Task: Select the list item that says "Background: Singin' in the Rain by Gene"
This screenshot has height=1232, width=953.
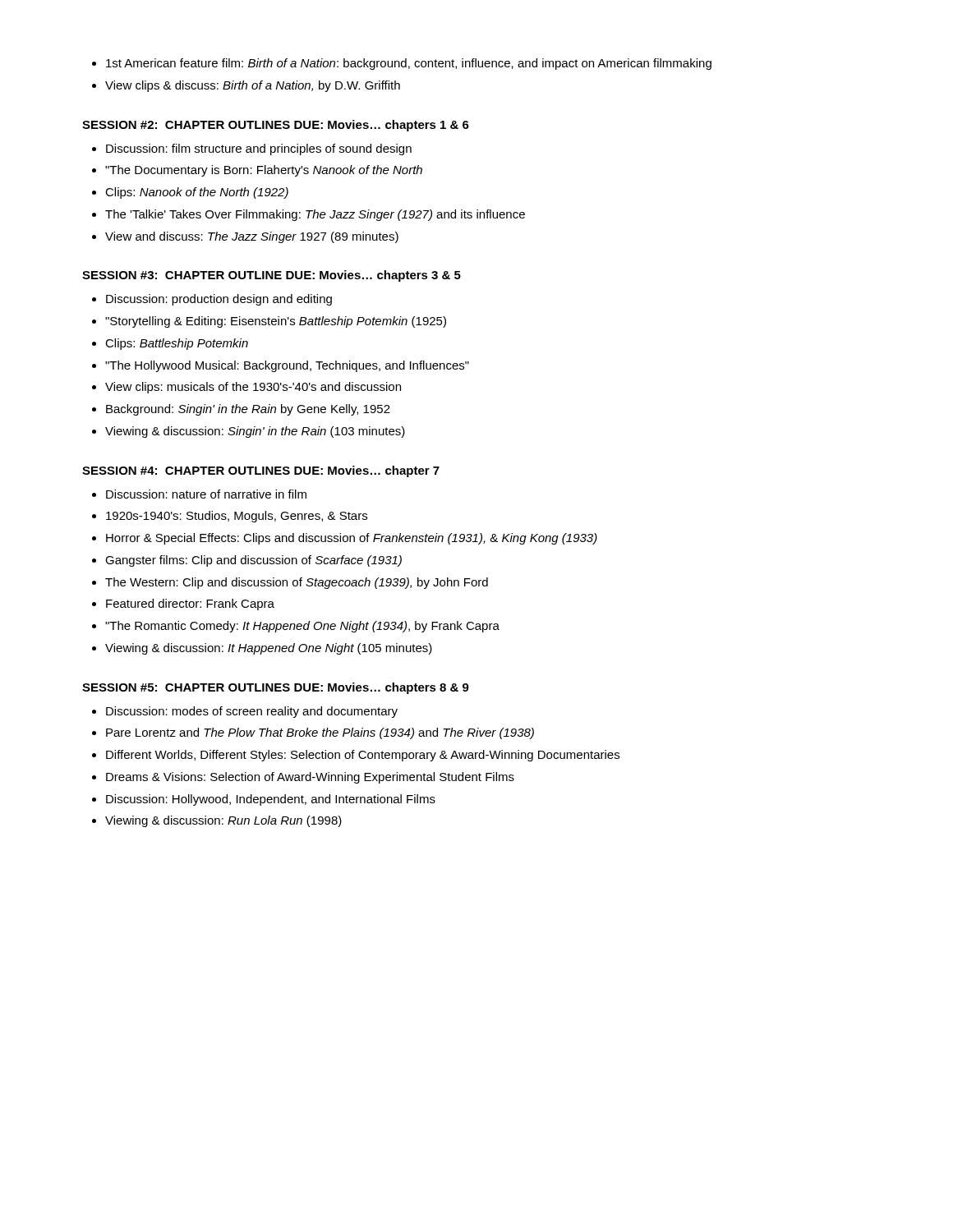Action: (x=248, y=409)
